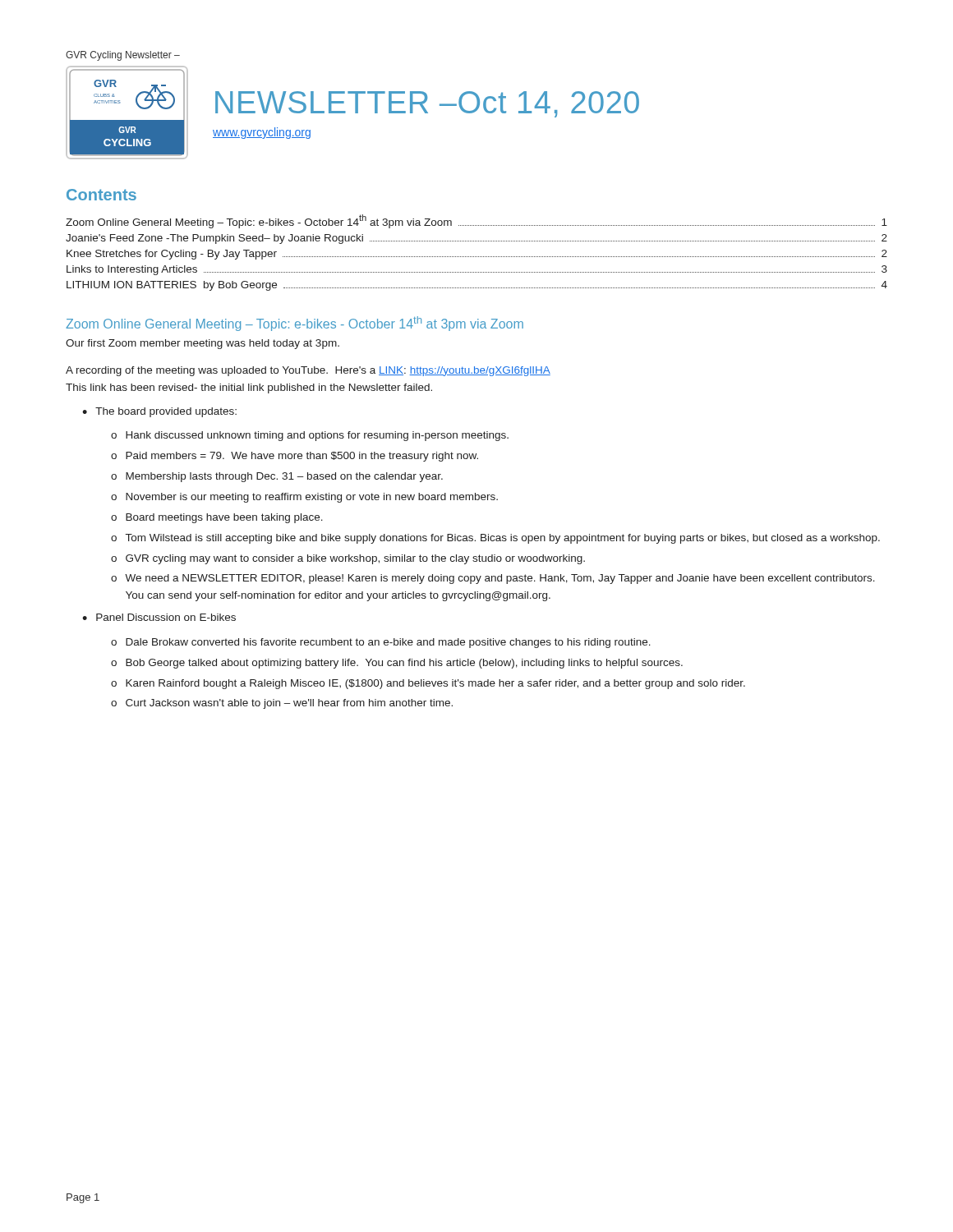The height and width of the screenshot is (1232, 953).
Task: Select the list item with the text "• Panel Discussion on"
Action: (x=159, y=619)
